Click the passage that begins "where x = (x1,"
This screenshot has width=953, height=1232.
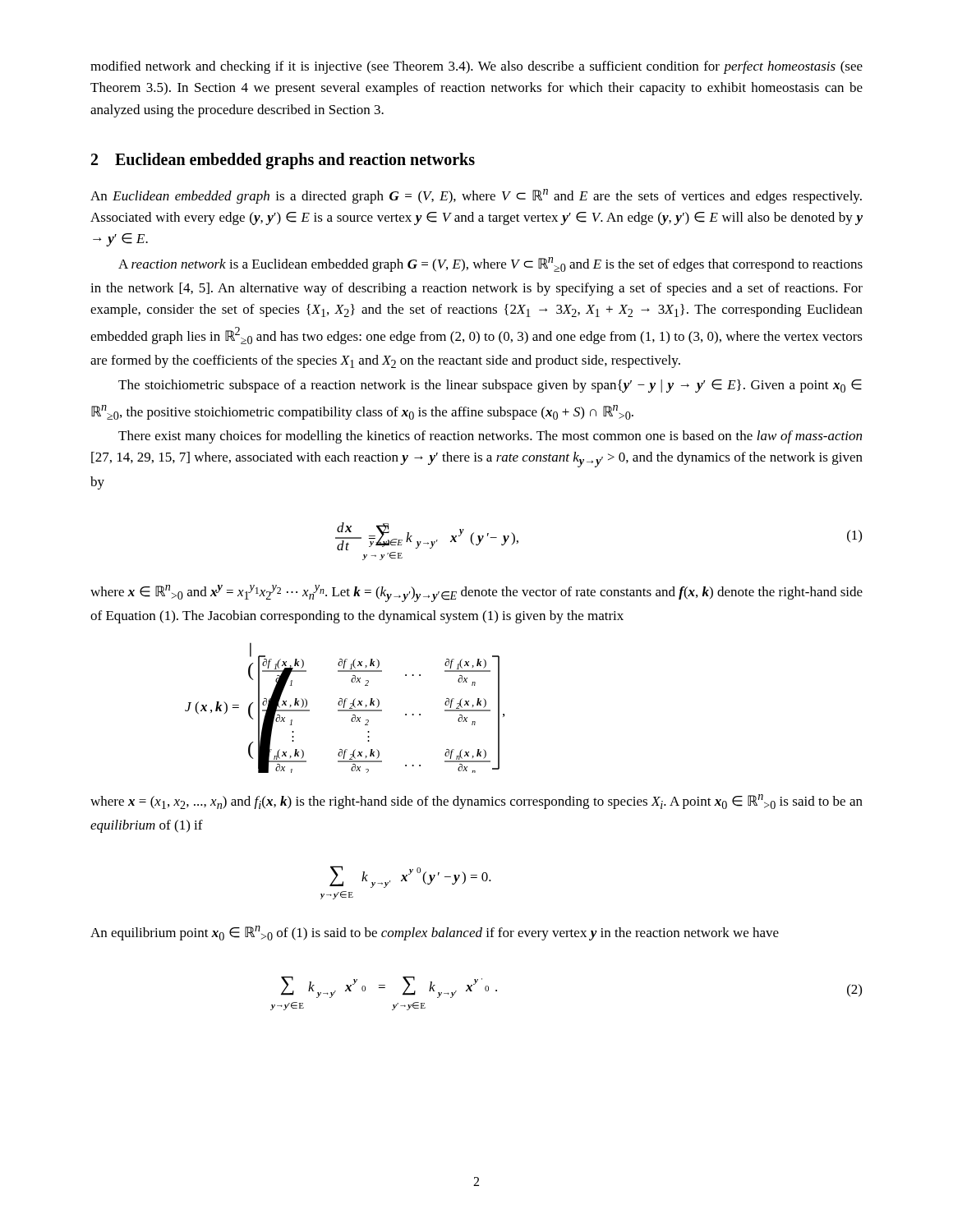(x=476, y=812)
